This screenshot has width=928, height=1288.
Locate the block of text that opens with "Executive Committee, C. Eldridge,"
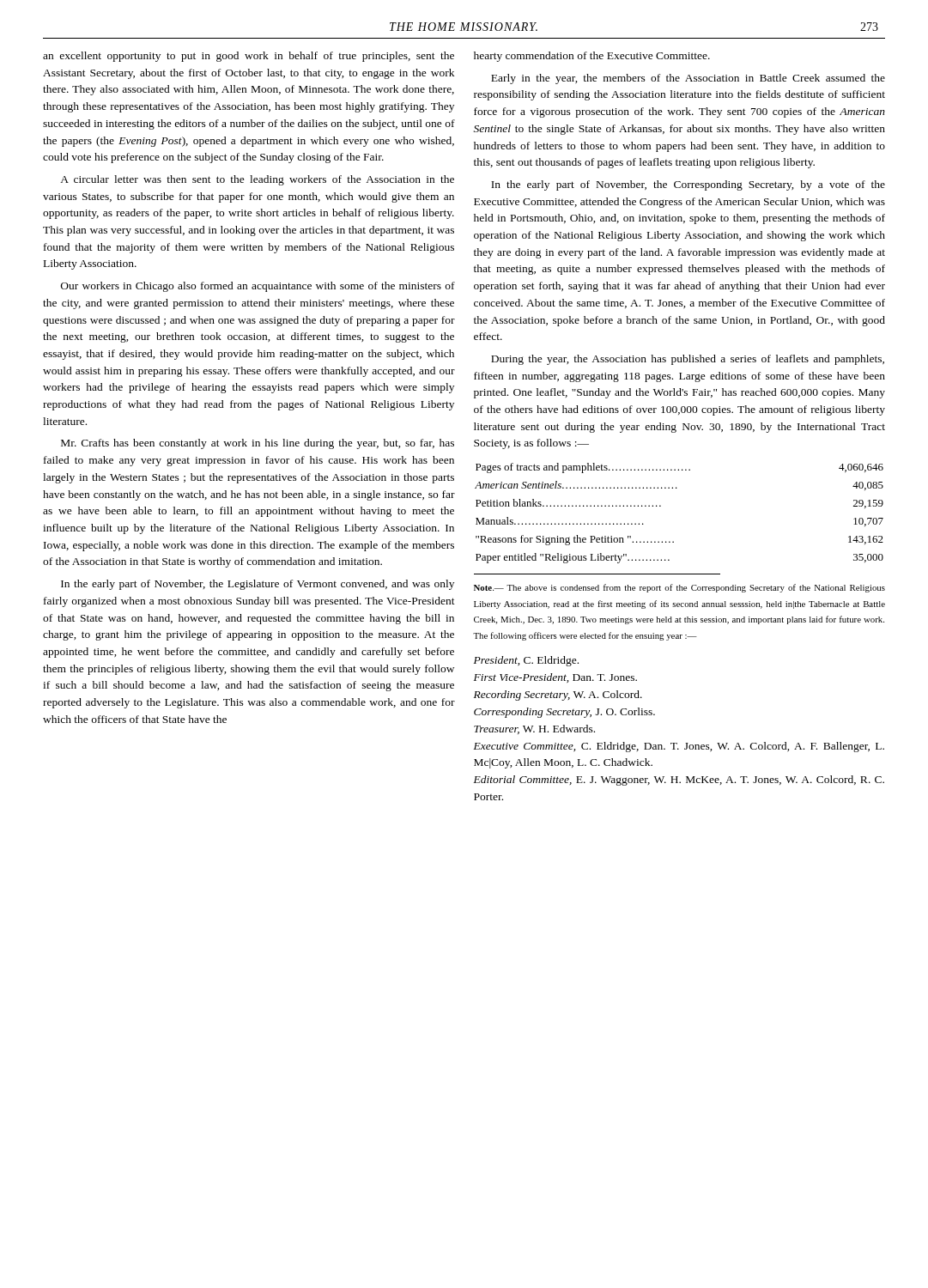click(679, 754)
